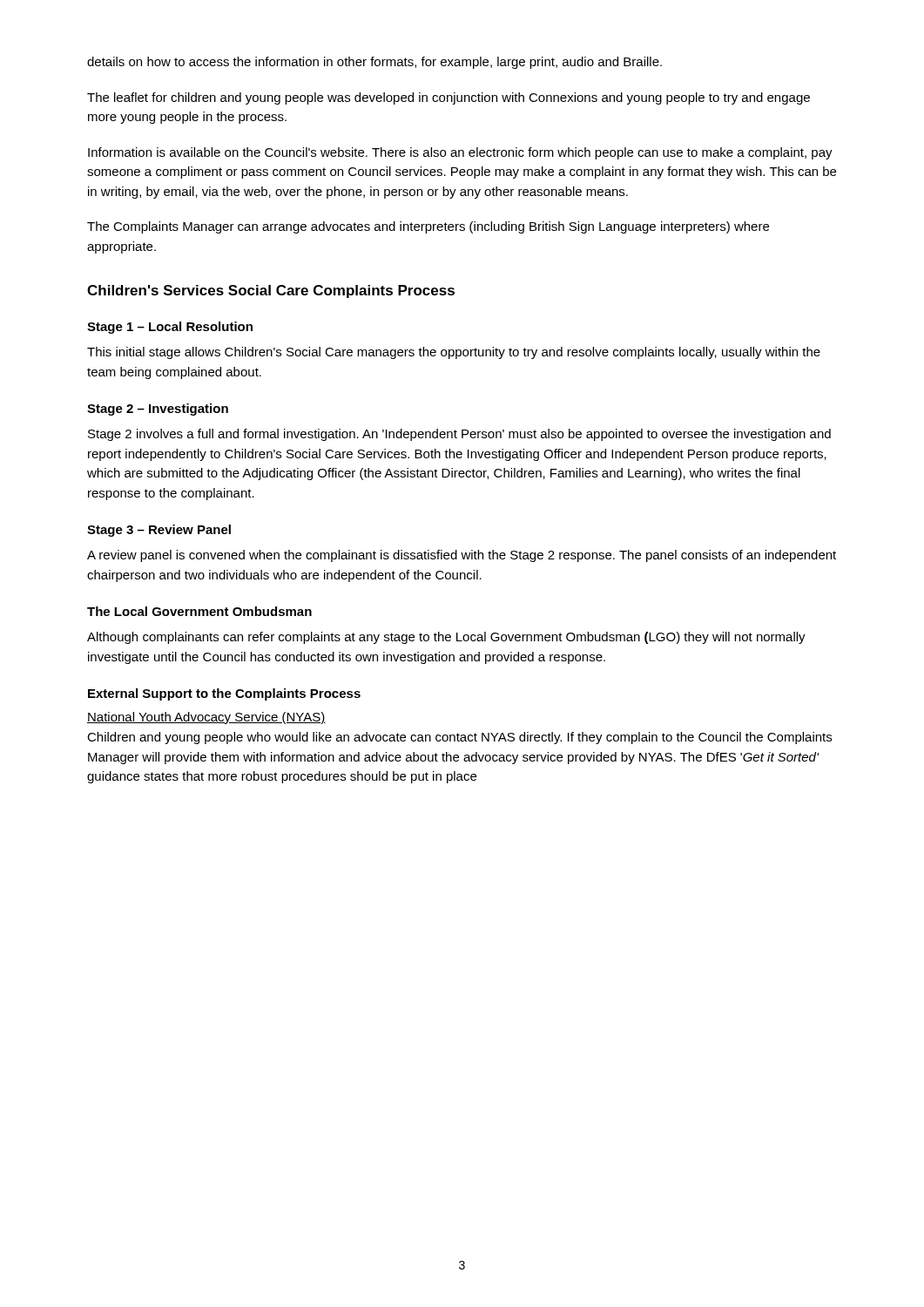Point to the element starting "details on how to access the"
This screenshot has height=1307, width=924.
(x=375, y=61)
